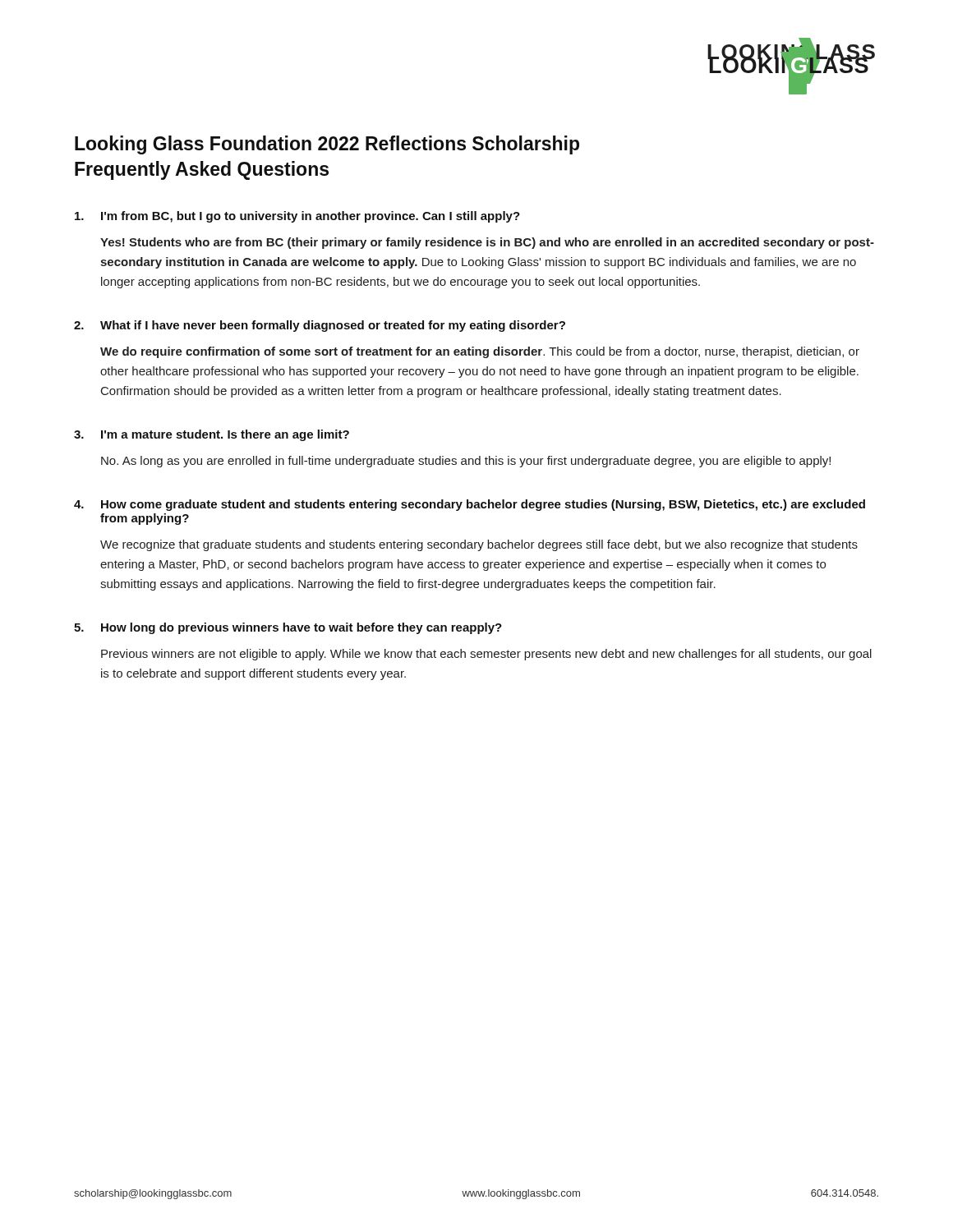
Task: Click the passage that begins "No. As long as you are enrolled"
Action: (490, 461)
